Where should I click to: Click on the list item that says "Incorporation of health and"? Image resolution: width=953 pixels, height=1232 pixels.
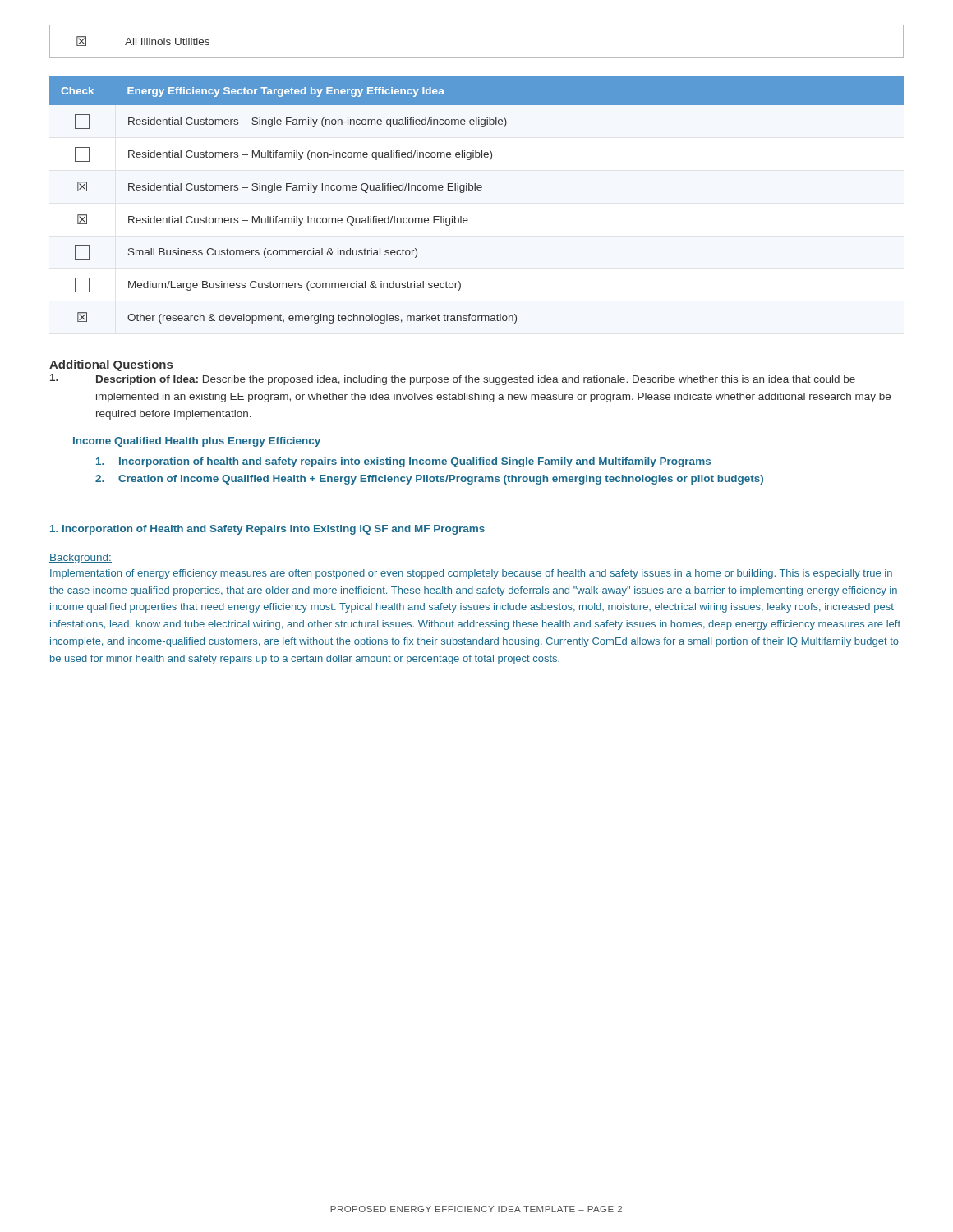500,461
